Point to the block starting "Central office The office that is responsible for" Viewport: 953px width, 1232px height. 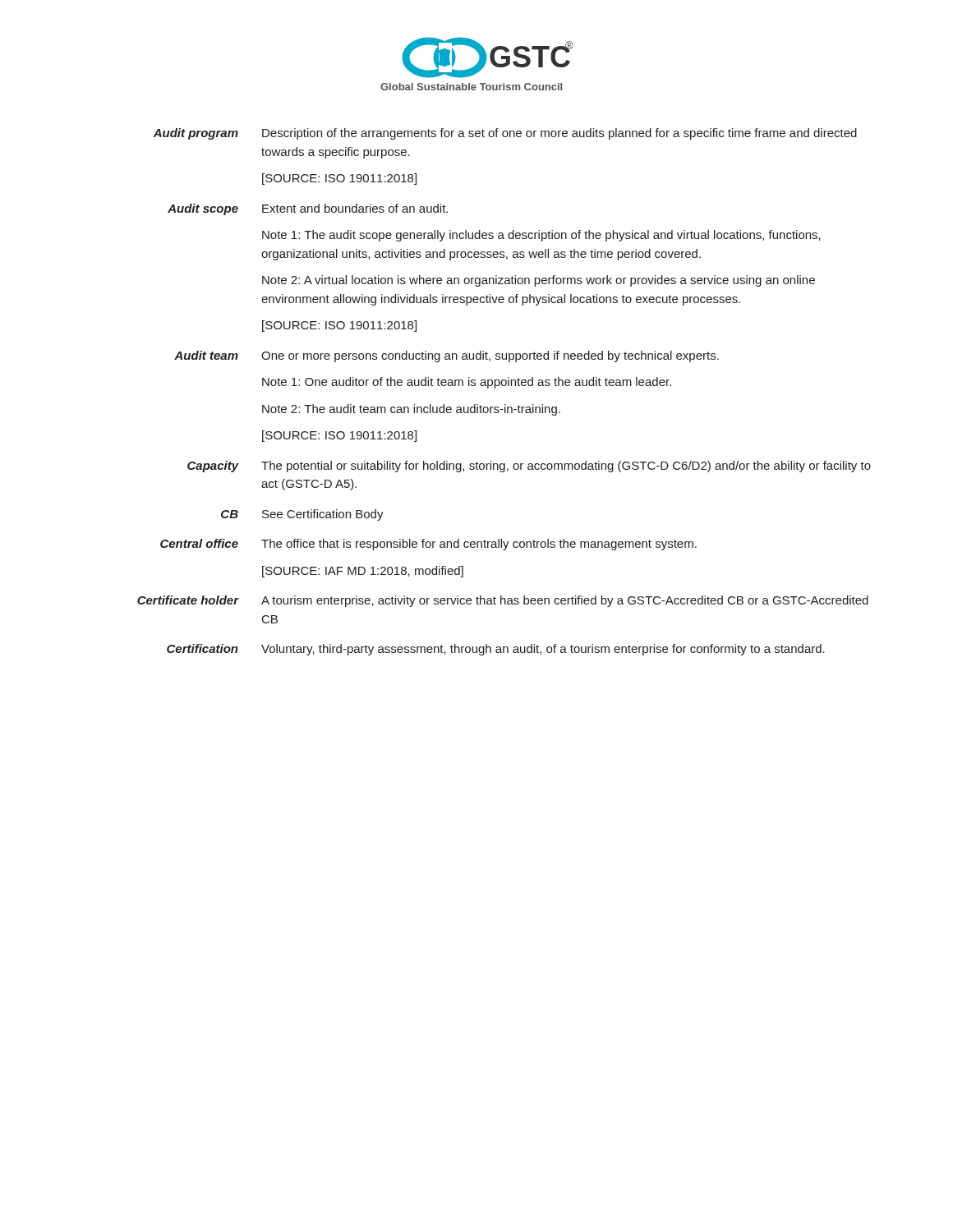tap(476, 557)
